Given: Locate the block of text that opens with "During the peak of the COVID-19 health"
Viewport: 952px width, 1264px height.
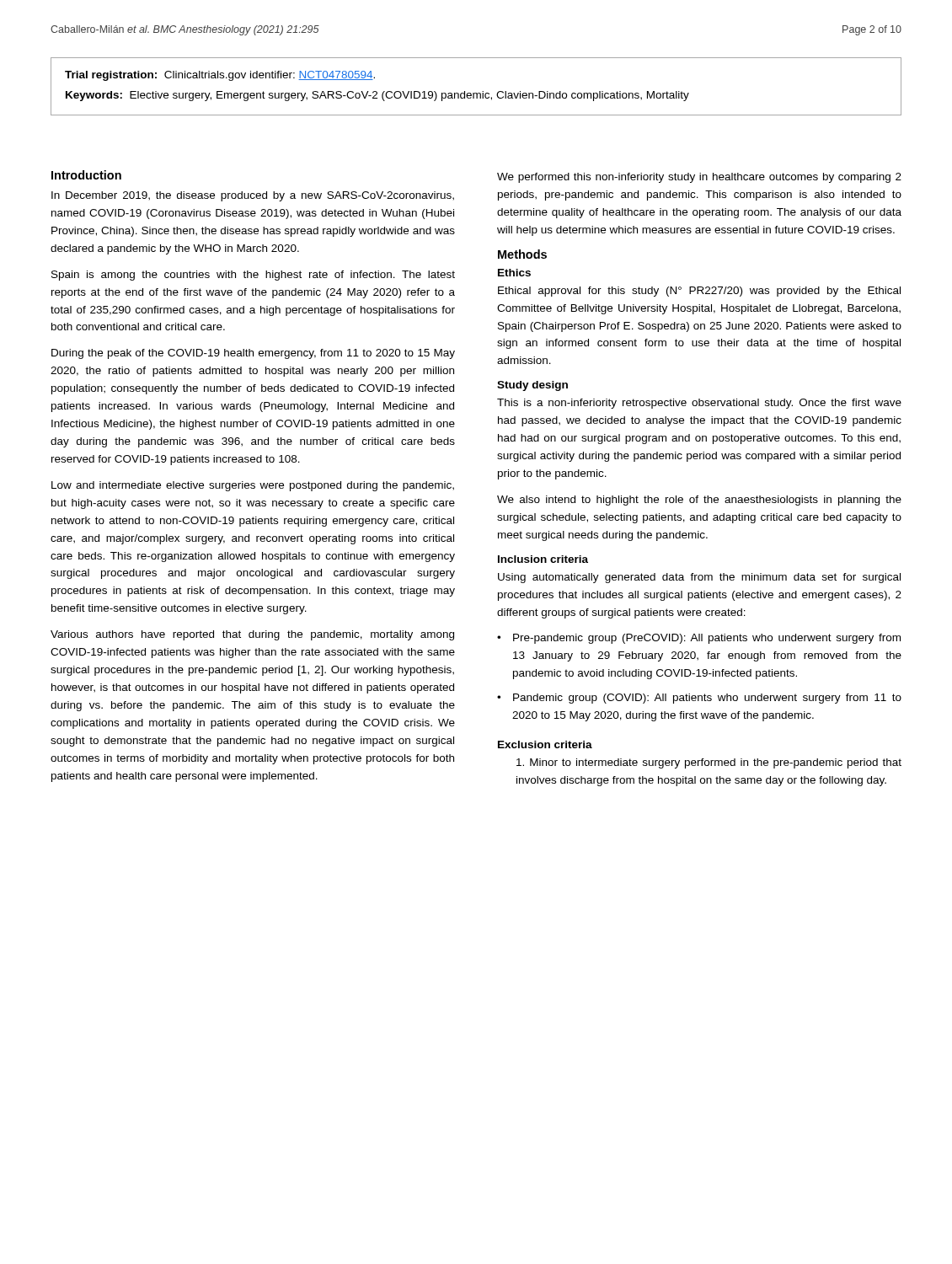Looking at the screenshot, I should (x=253, y=406).
